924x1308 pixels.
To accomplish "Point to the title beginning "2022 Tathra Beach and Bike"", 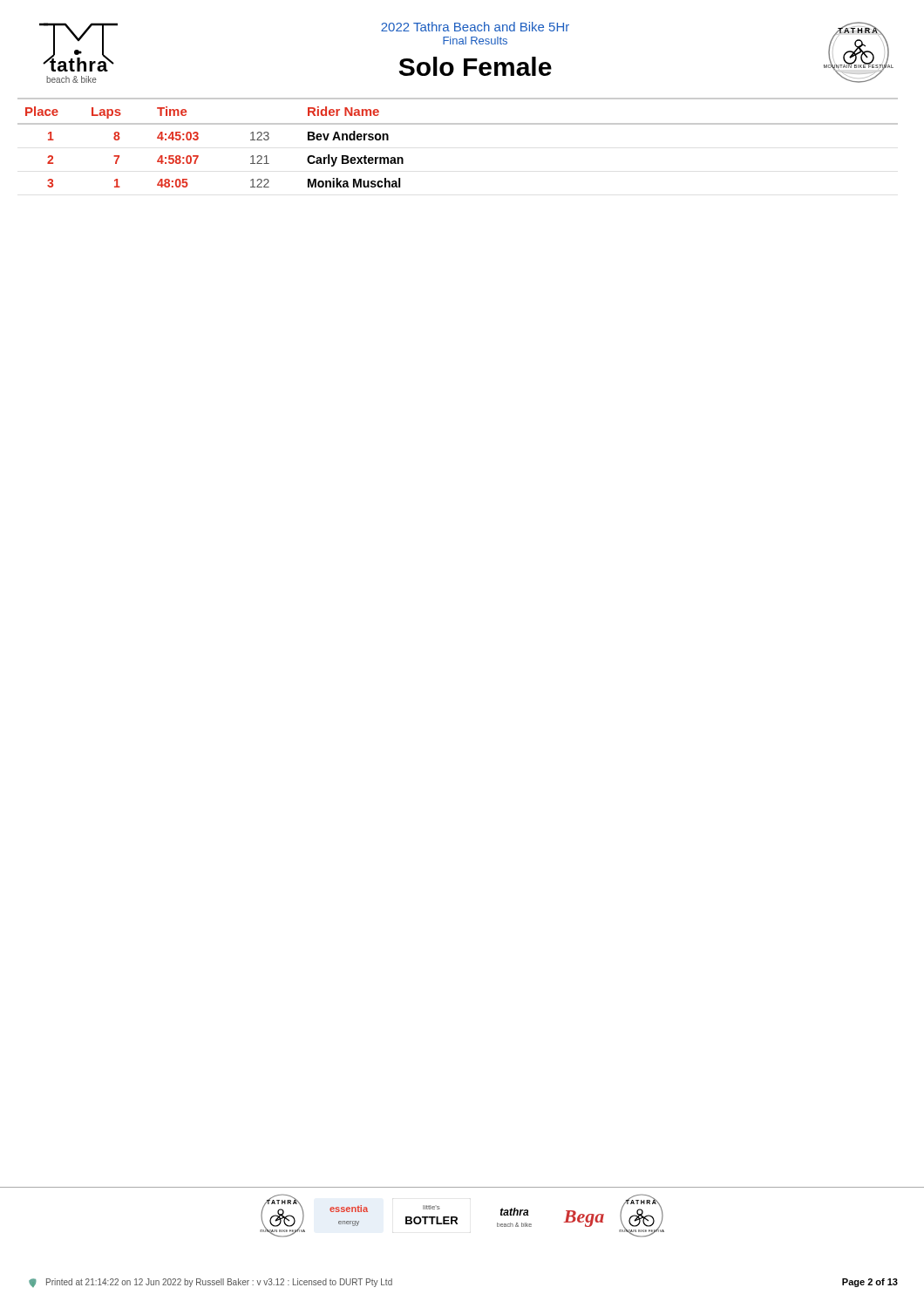I will tap(475, 51).
